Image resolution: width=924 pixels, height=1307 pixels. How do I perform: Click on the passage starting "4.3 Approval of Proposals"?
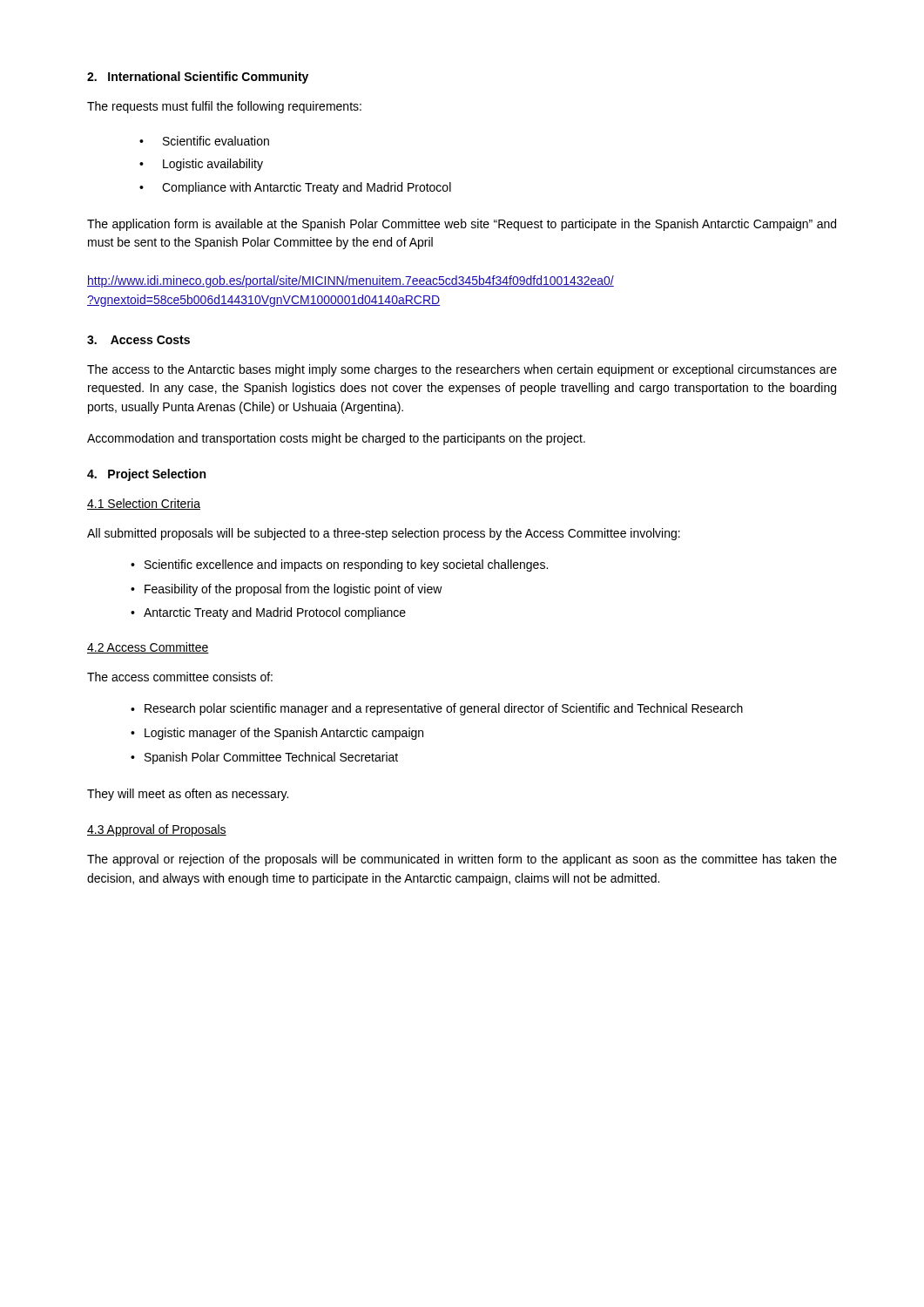pos(157,830)
